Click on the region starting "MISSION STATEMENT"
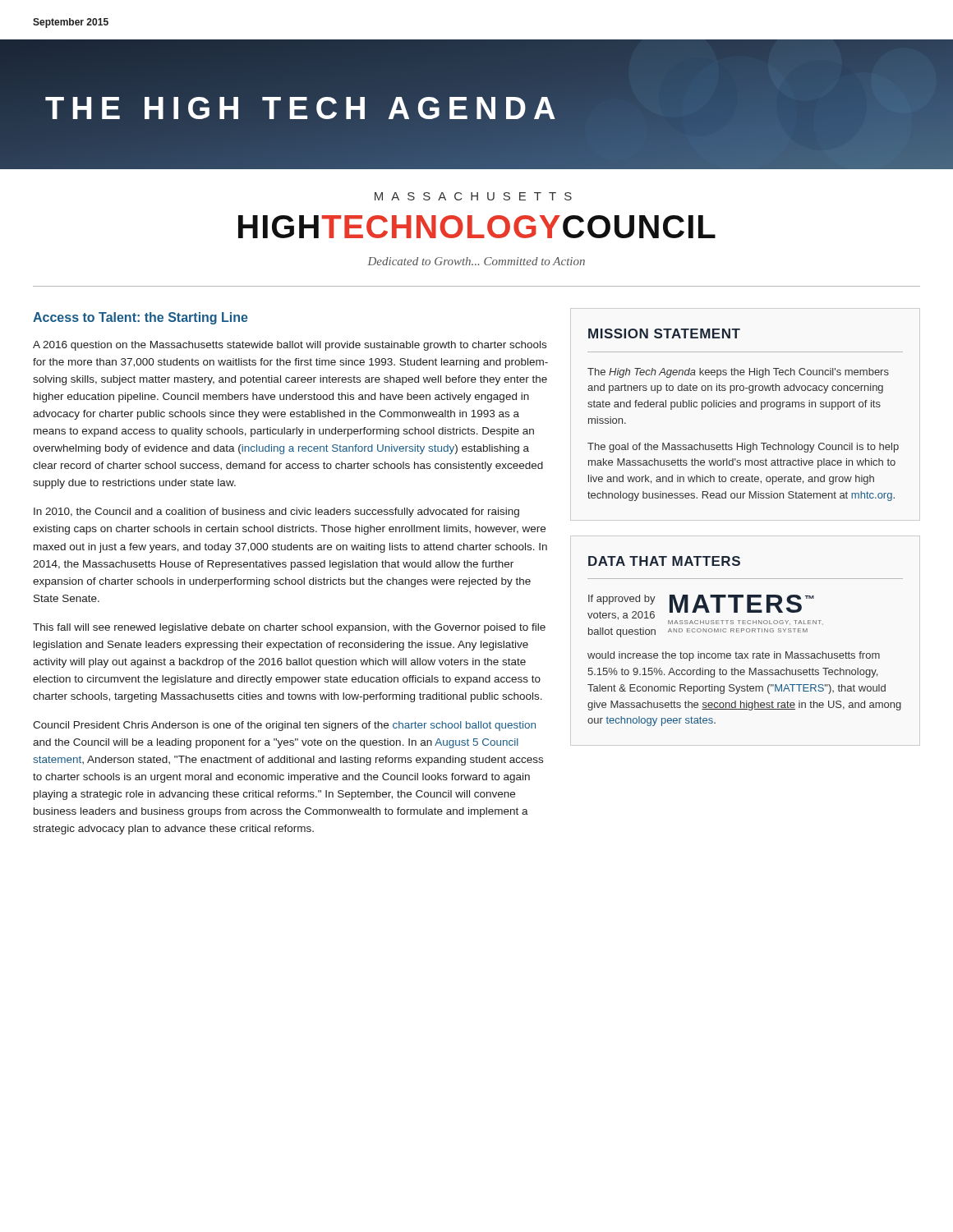953x1232 pixels. tap(664, 334)
